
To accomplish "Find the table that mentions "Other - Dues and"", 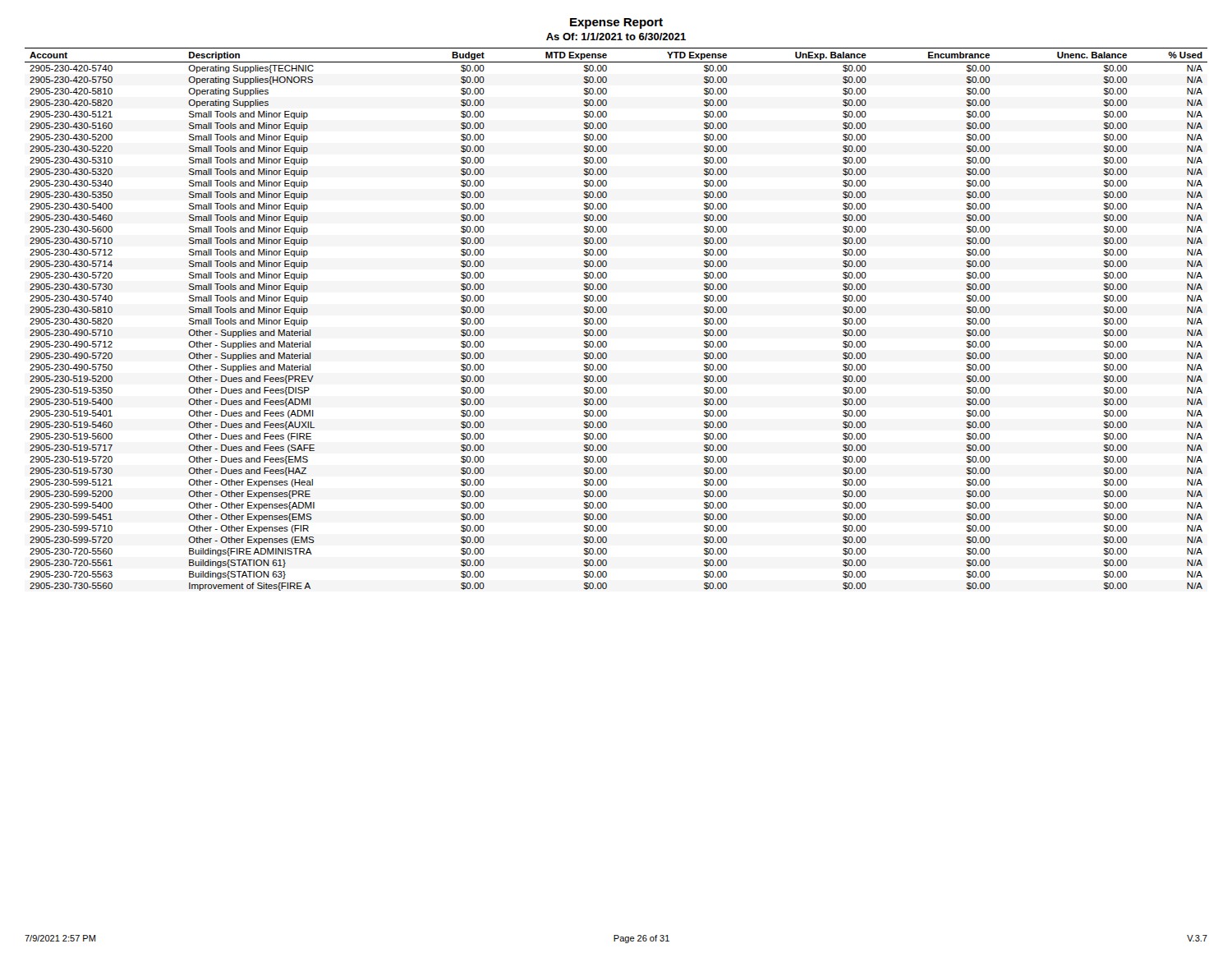I will 616,320.
